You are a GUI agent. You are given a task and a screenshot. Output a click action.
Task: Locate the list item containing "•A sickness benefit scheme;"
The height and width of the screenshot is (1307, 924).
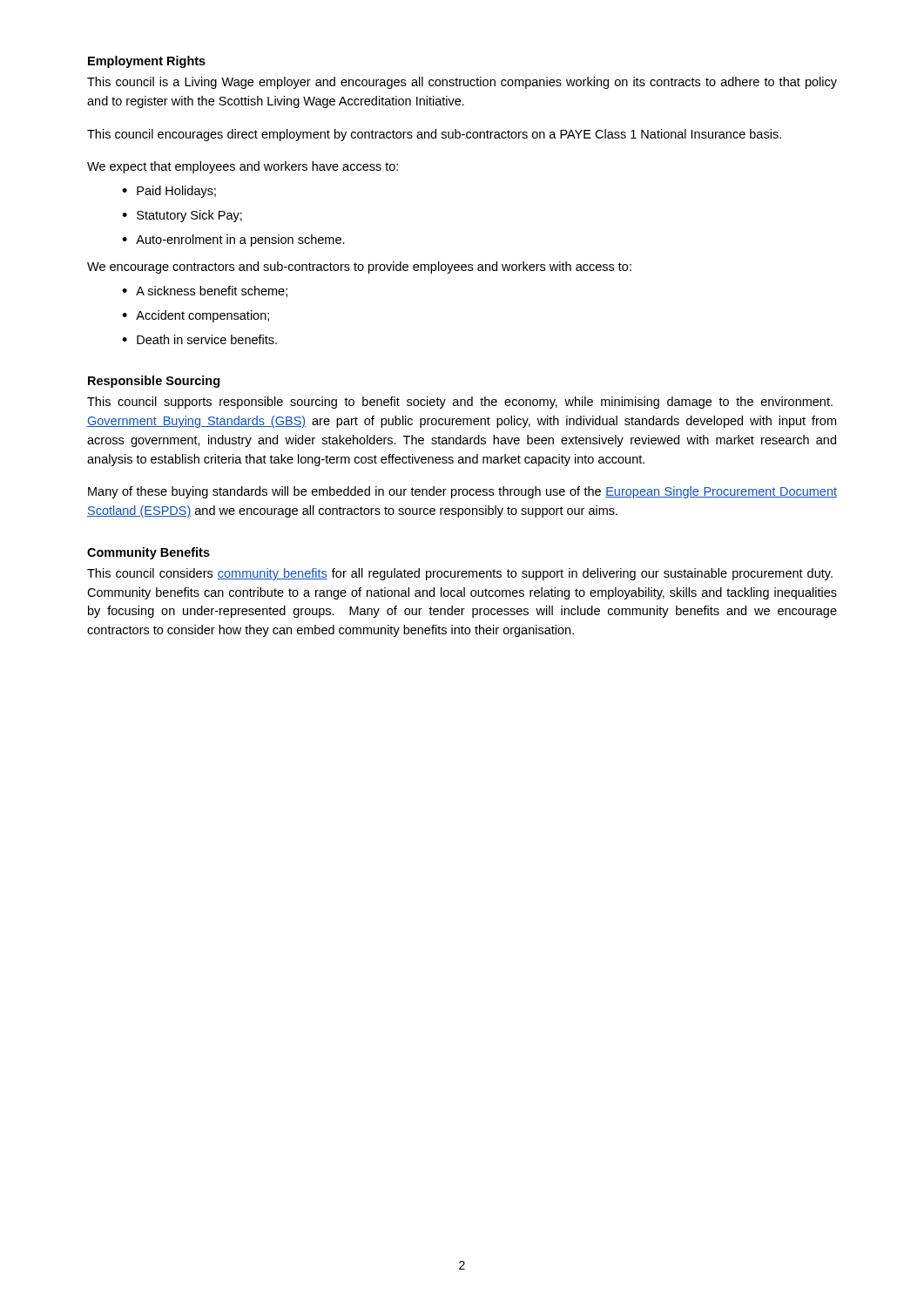click(205, 292)
